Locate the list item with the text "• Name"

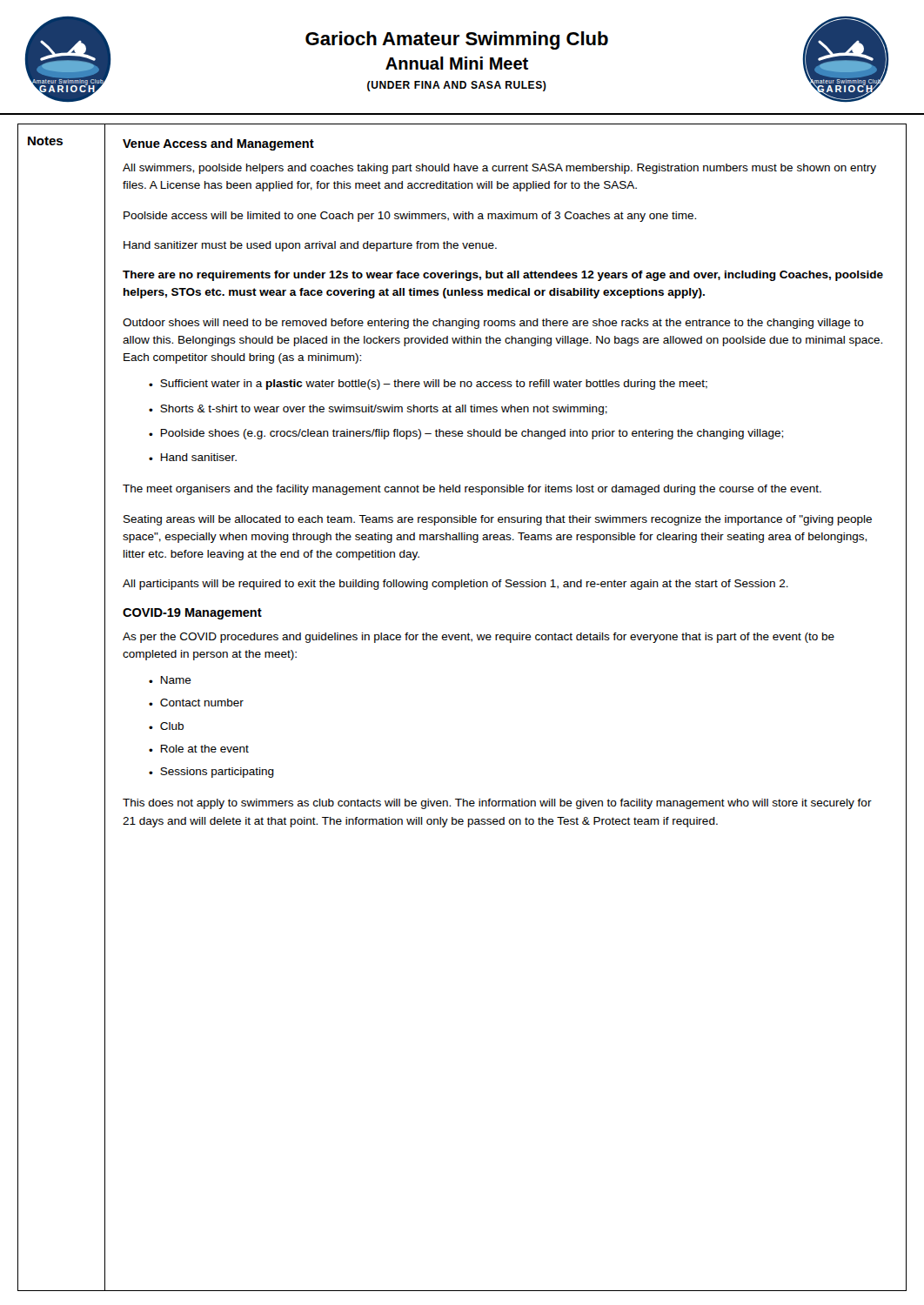170,681
